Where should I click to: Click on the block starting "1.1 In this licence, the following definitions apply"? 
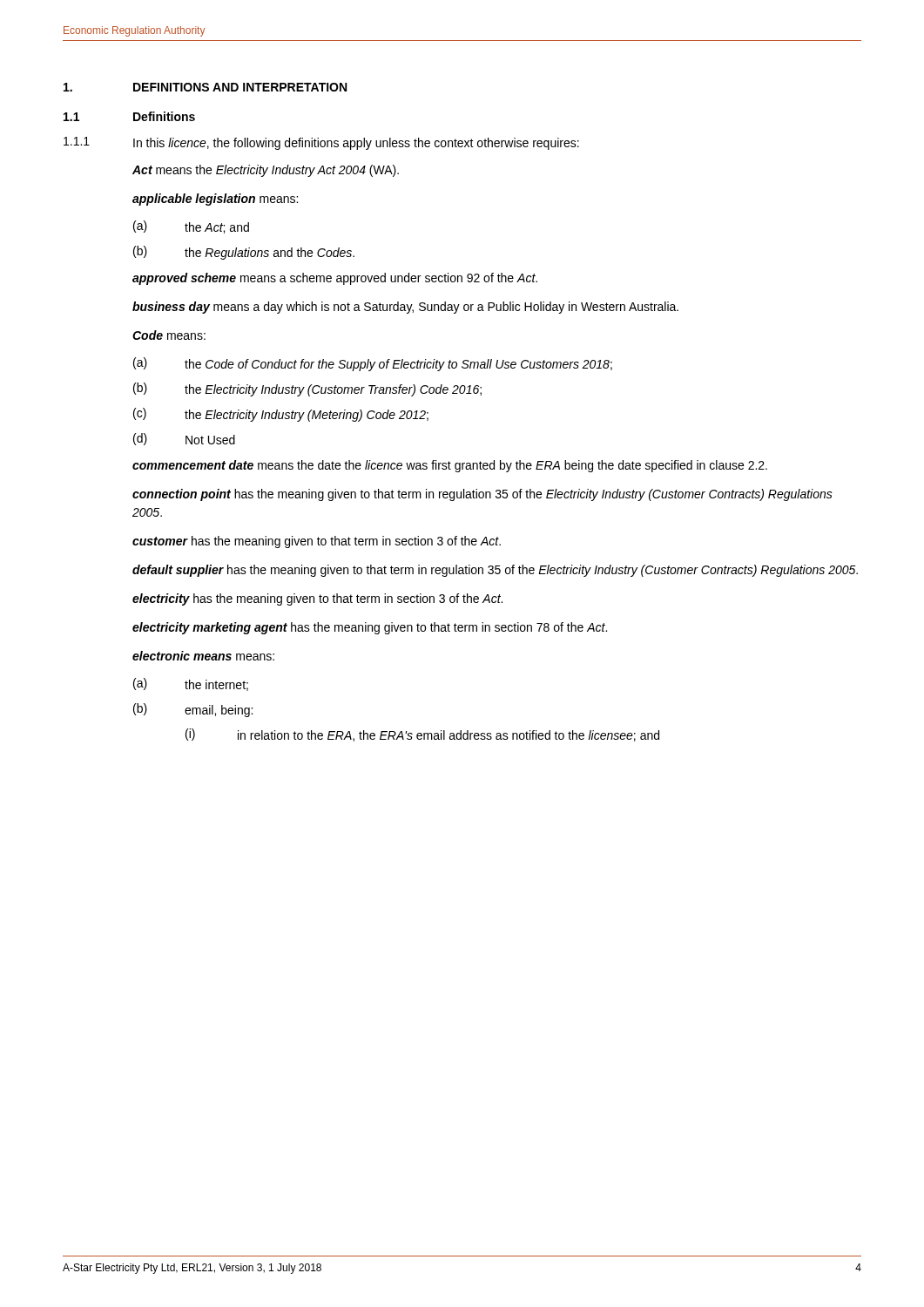click(462, 143)
